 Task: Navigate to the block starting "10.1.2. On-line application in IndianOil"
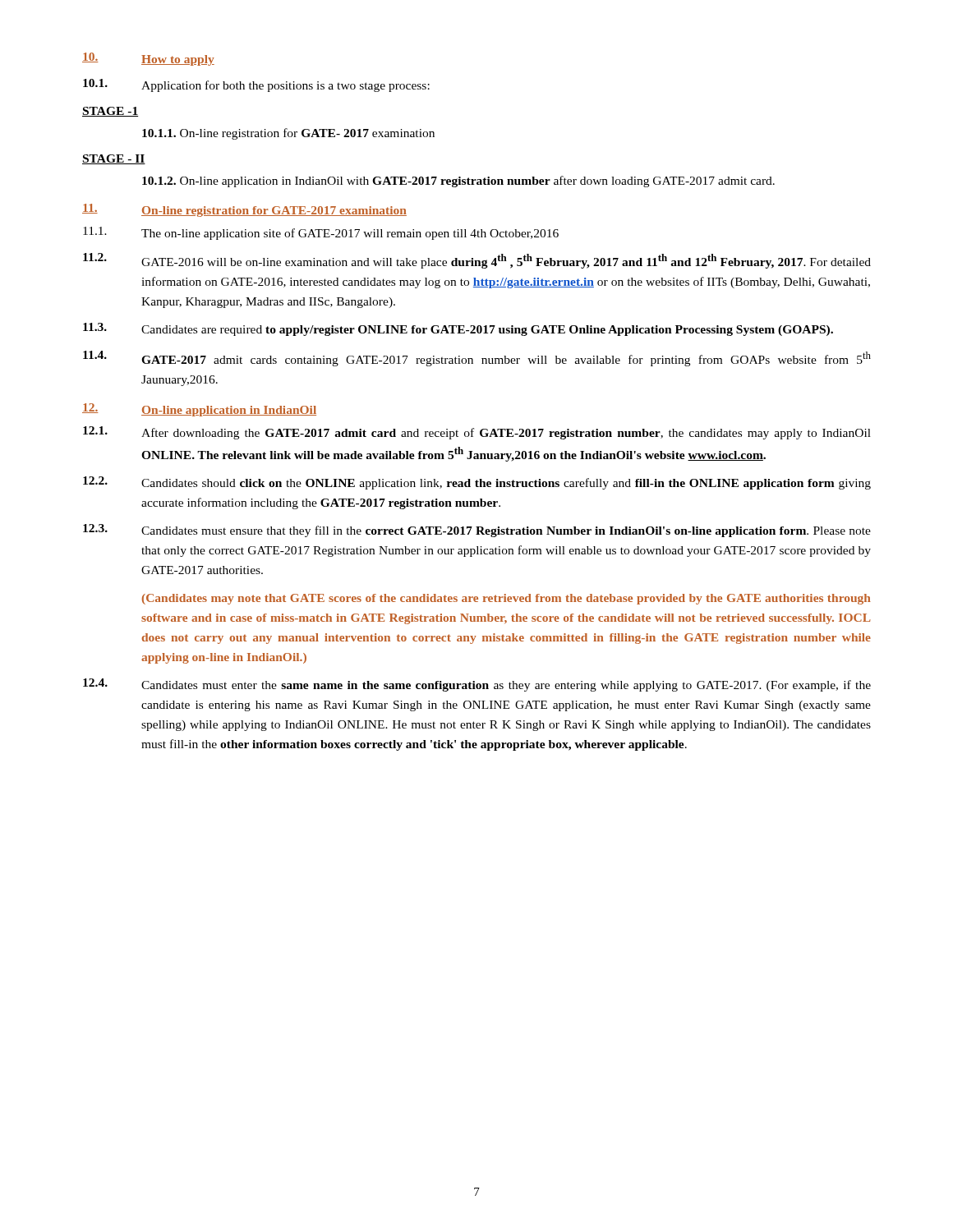click(506, 181)
